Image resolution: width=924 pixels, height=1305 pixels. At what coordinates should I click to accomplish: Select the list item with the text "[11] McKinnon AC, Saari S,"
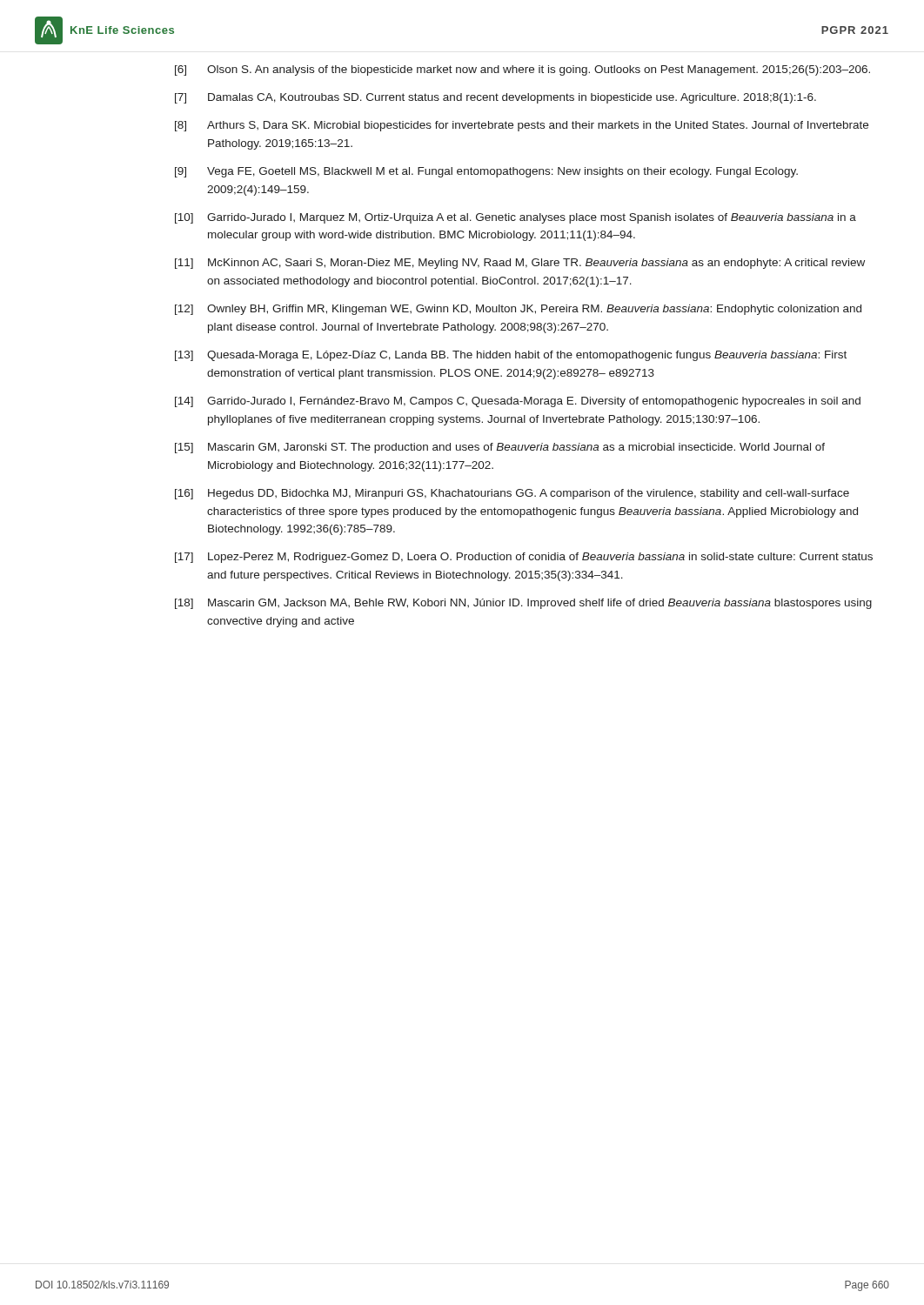pos(527,273)
